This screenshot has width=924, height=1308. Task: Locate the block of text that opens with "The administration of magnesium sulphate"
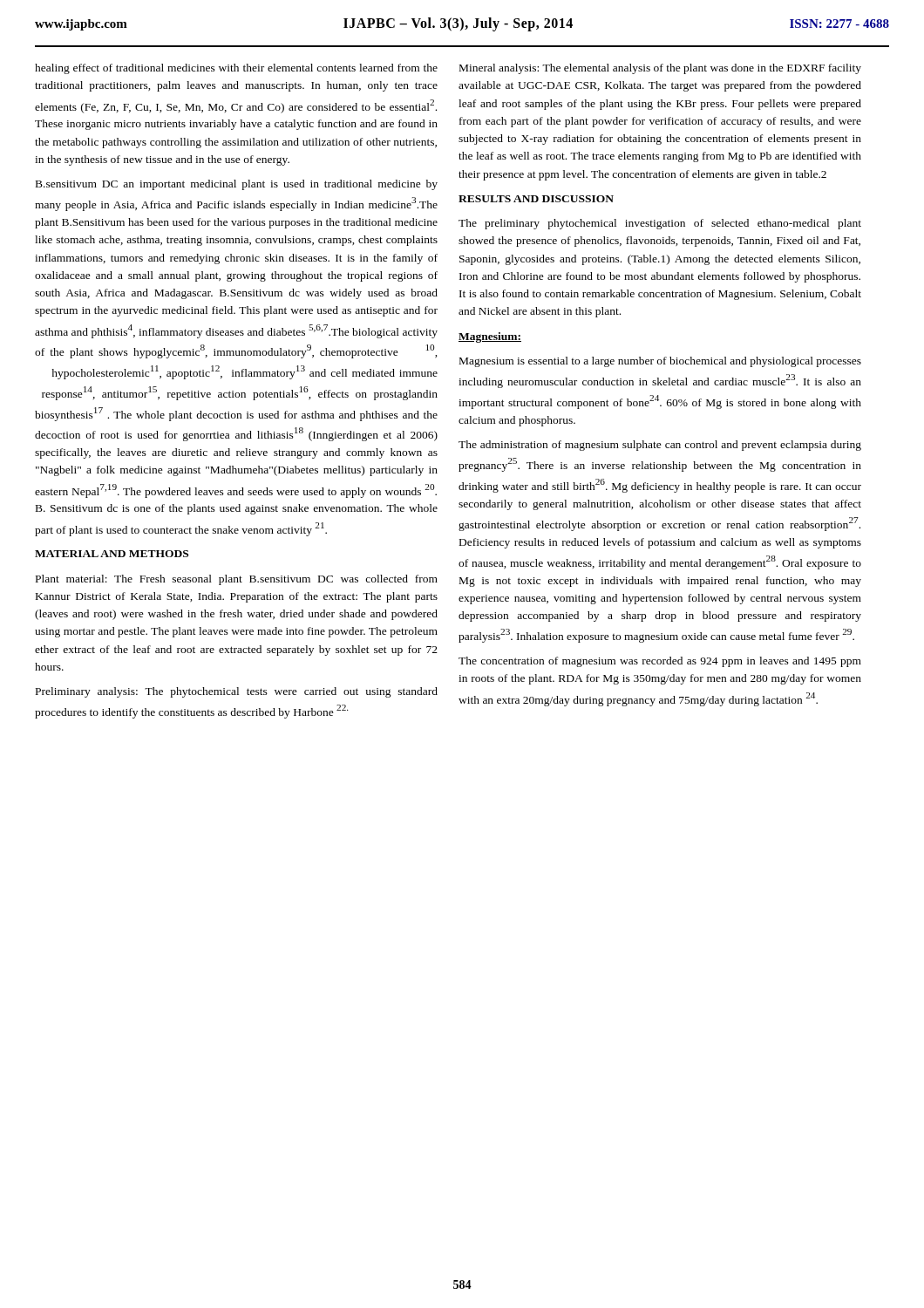(x=660, y=541)
